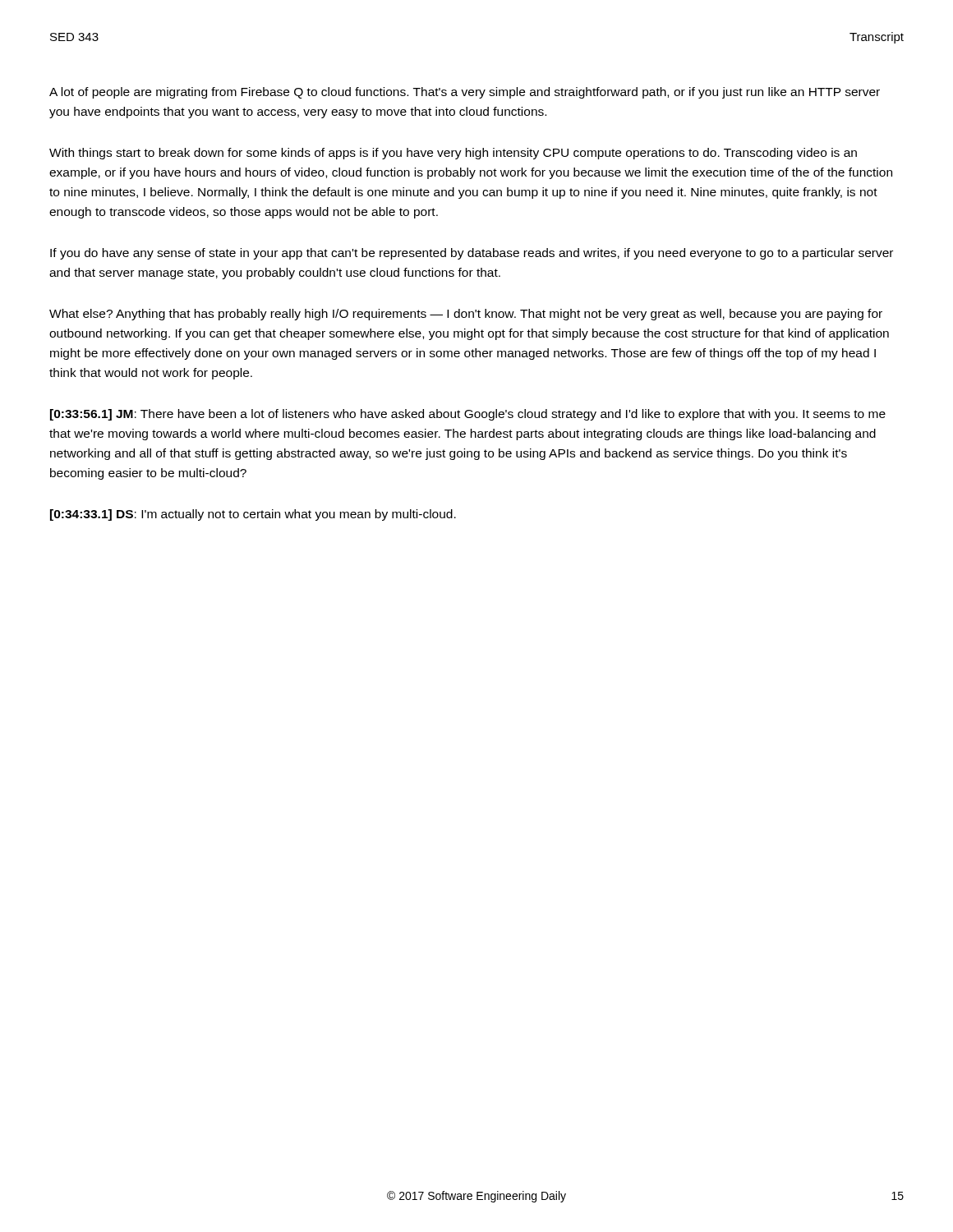Select the text block that says "What else? Anything that has"

[469, 343]
